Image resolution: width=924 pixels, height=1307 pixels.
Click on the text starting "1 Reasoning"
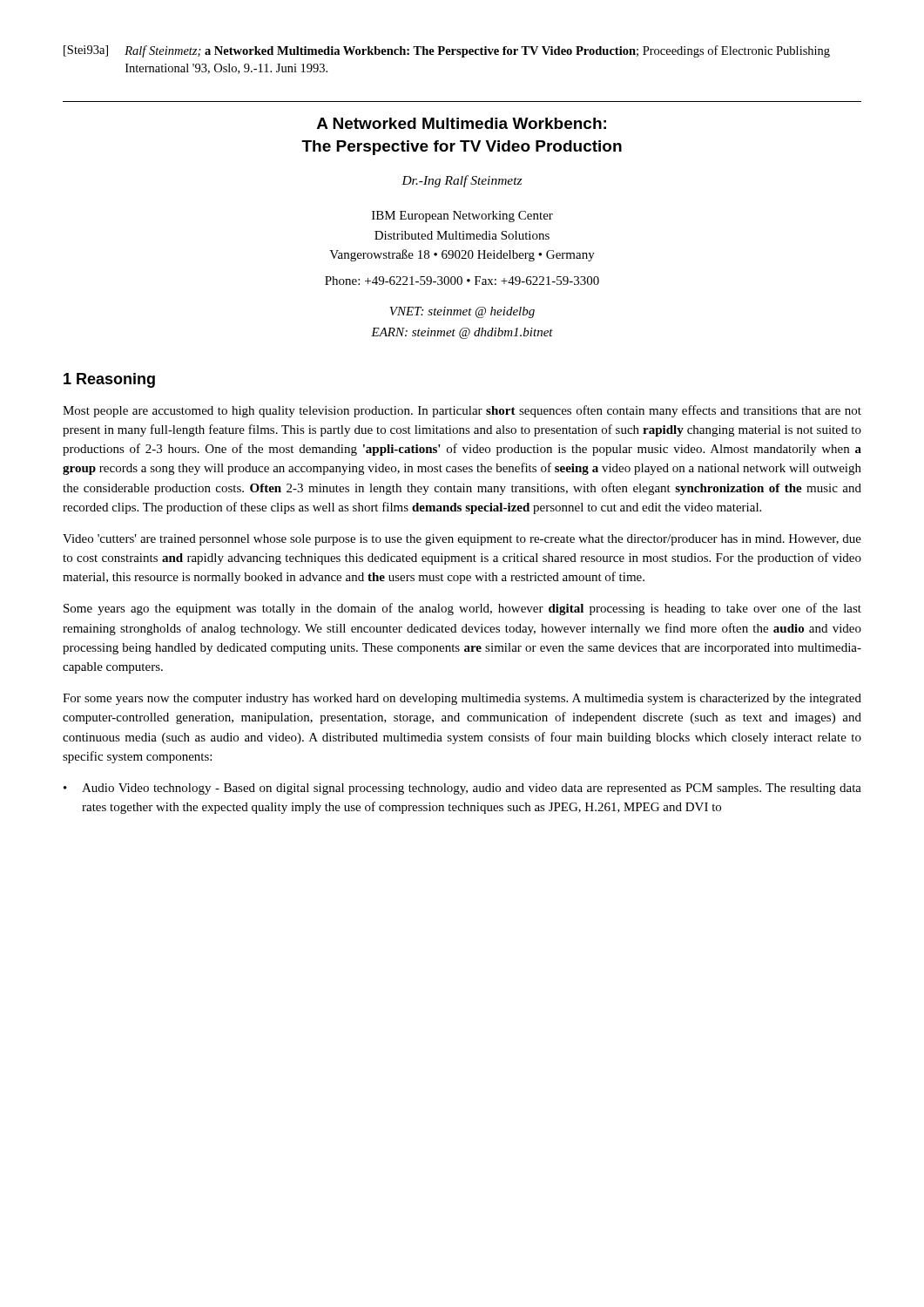tap(109, 379)
